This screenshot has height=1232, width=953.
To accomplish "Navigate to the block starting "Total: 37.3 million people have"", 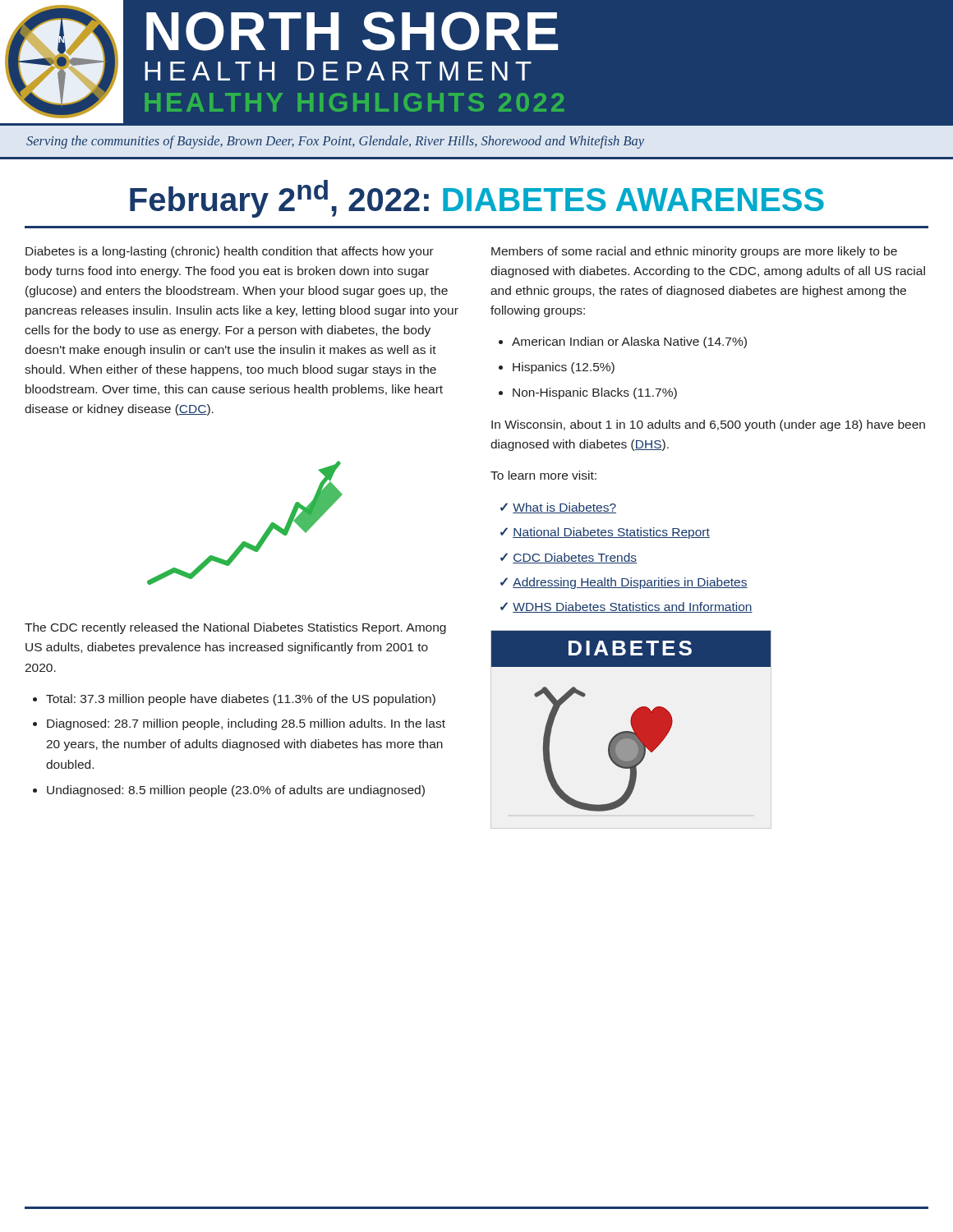I will (241, 698).
